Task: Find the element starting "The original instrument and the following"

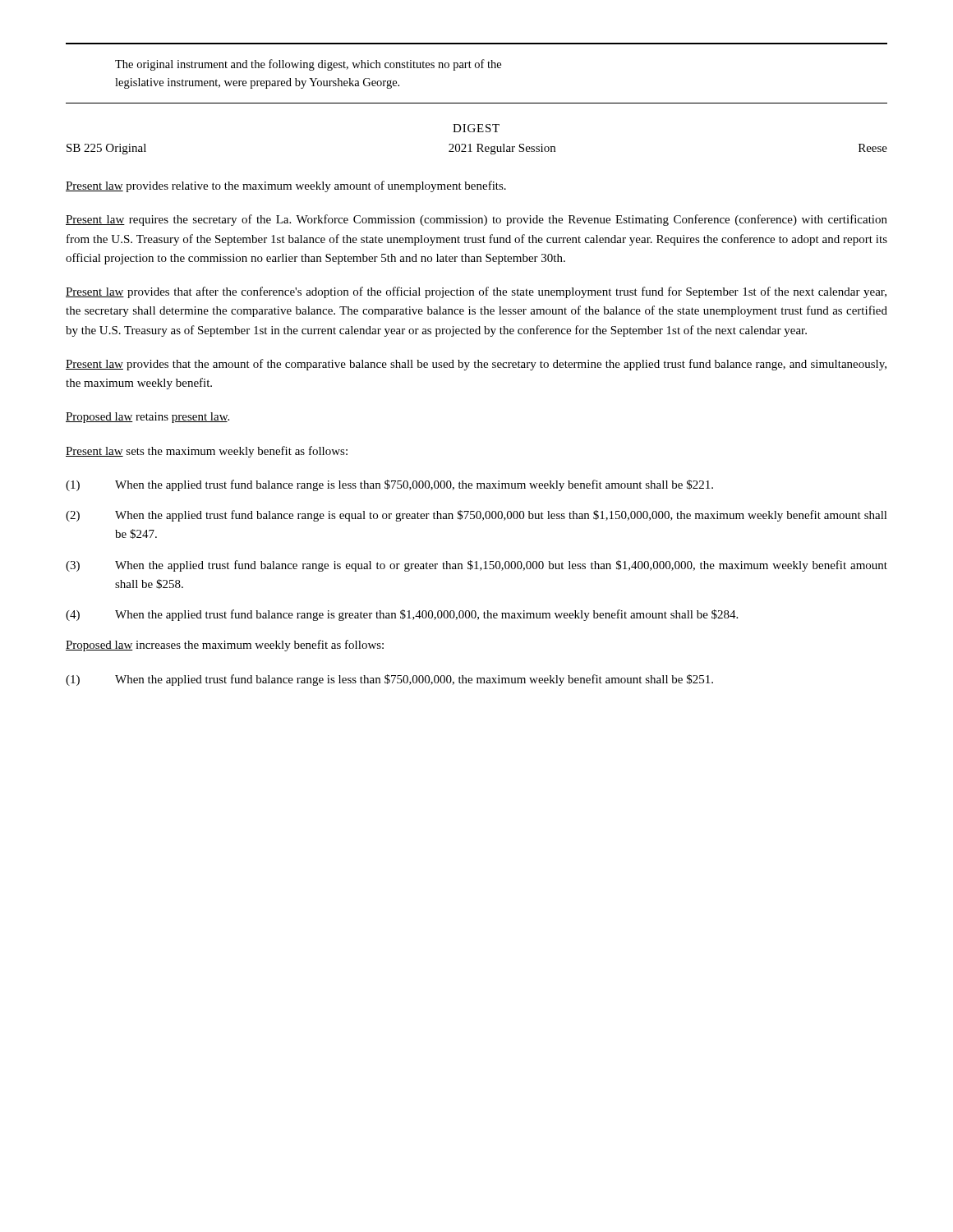Action: point(308,73)
